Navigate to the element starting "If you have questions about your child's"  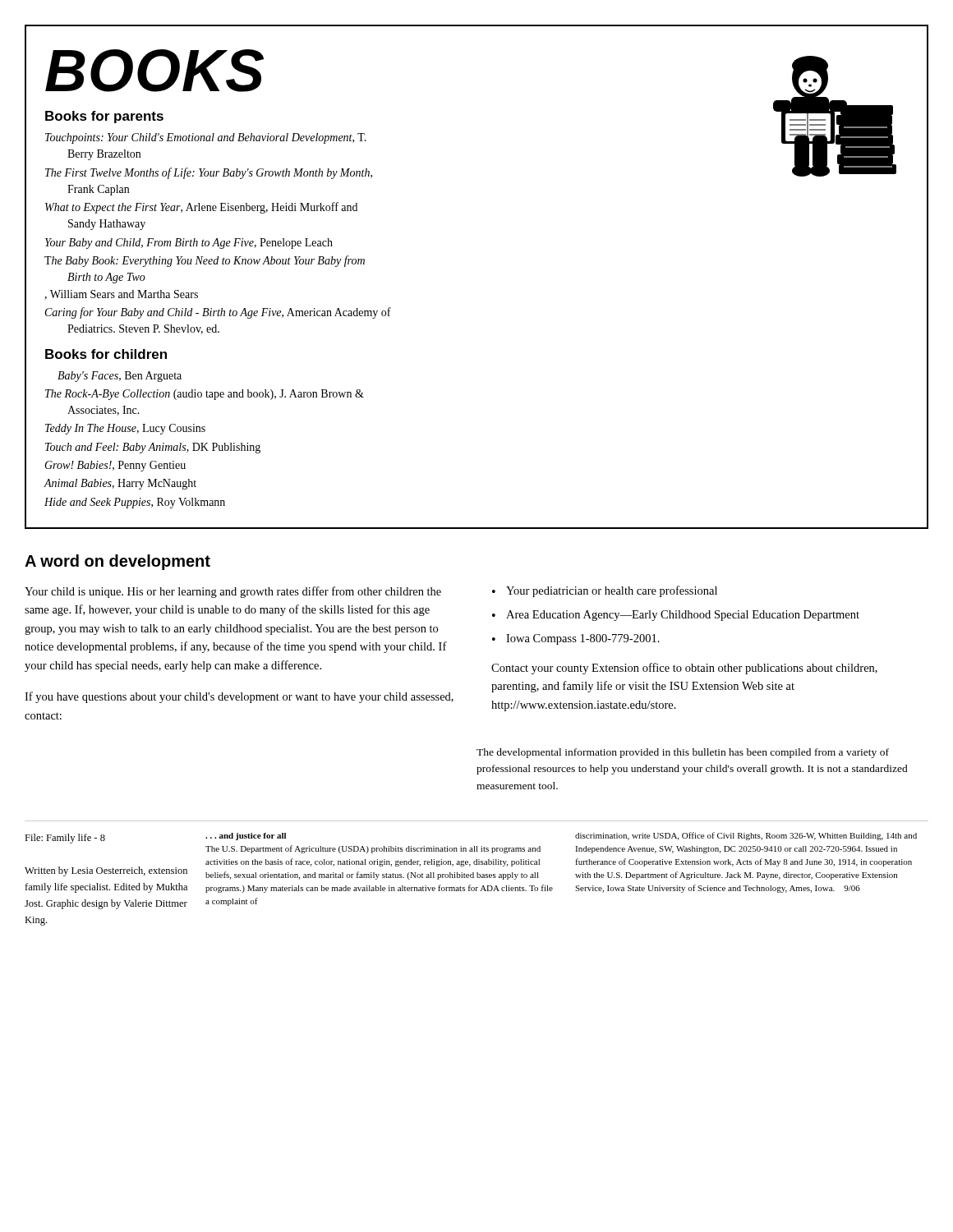pyautogui.click(x=239, y=706)
